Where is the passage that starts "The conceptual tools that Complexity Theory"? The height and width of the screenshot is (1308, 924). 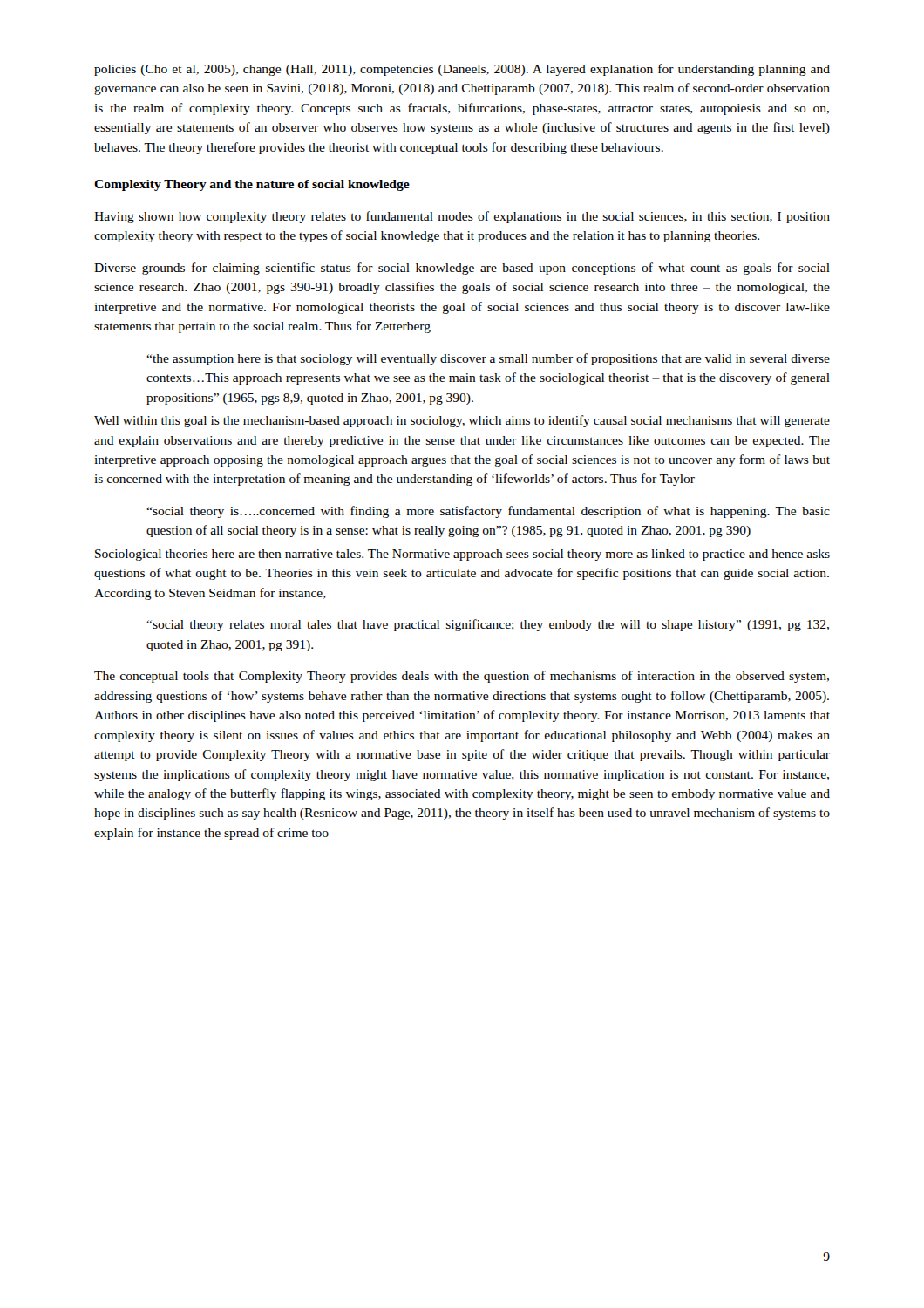[x=462, y=754]
